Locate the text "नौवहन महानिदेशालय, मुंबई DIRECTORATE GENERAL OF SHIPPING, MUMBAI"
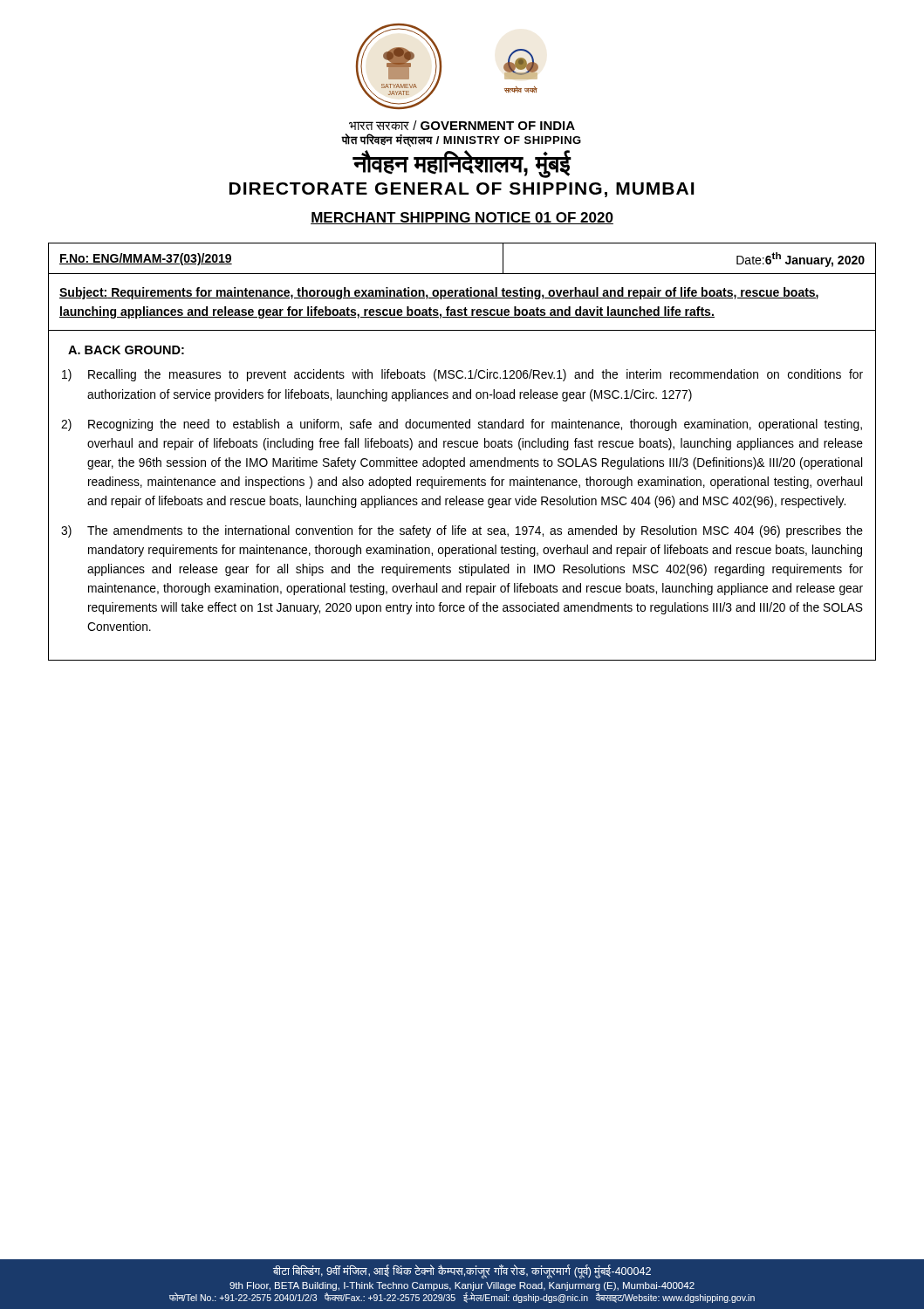This screenshot has height=1309, width=924. 462,175
